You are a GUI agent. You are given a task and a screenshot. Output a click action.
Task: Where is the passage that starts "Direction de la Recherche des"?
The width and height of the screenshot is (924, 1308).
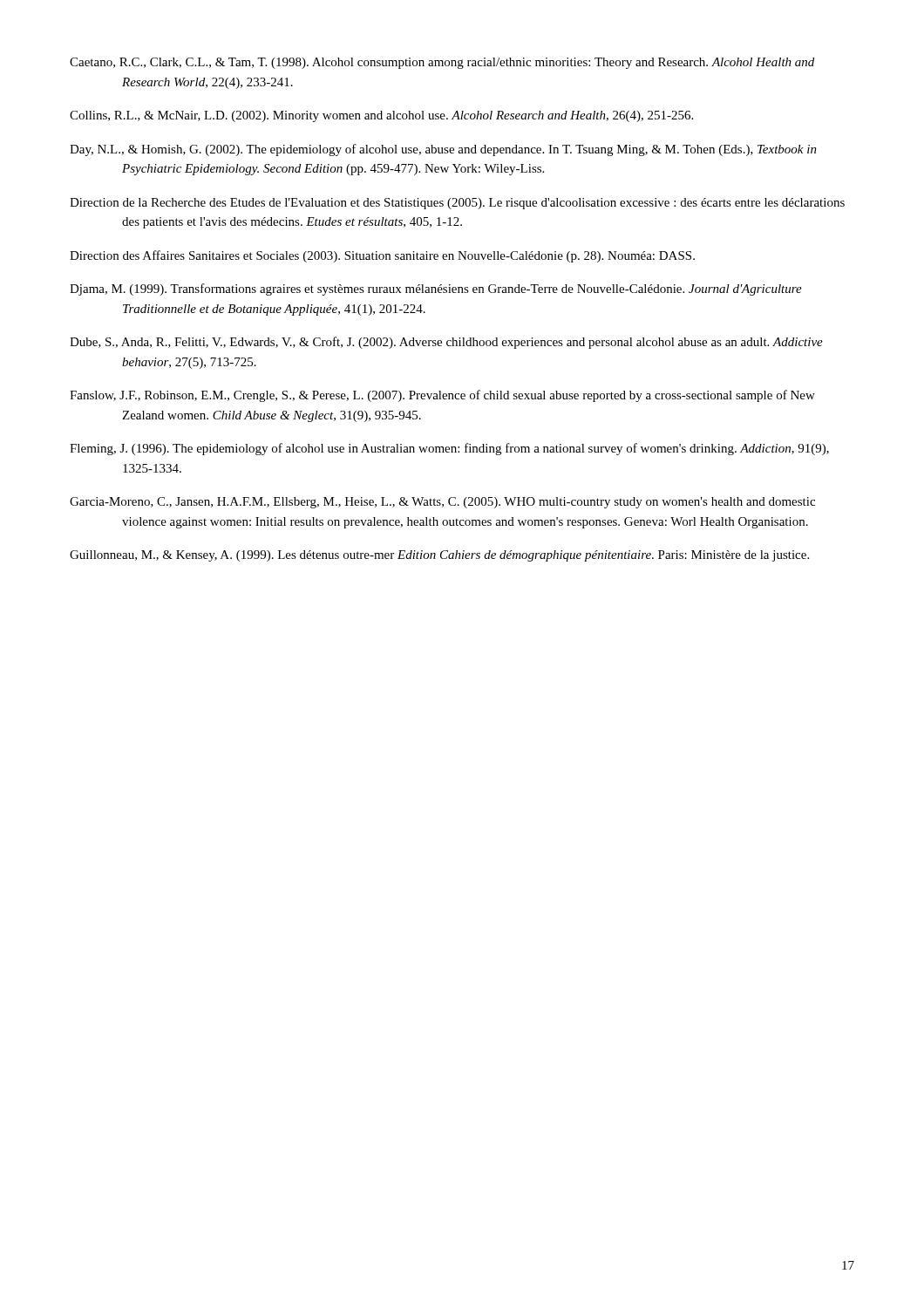click(457, 212)
